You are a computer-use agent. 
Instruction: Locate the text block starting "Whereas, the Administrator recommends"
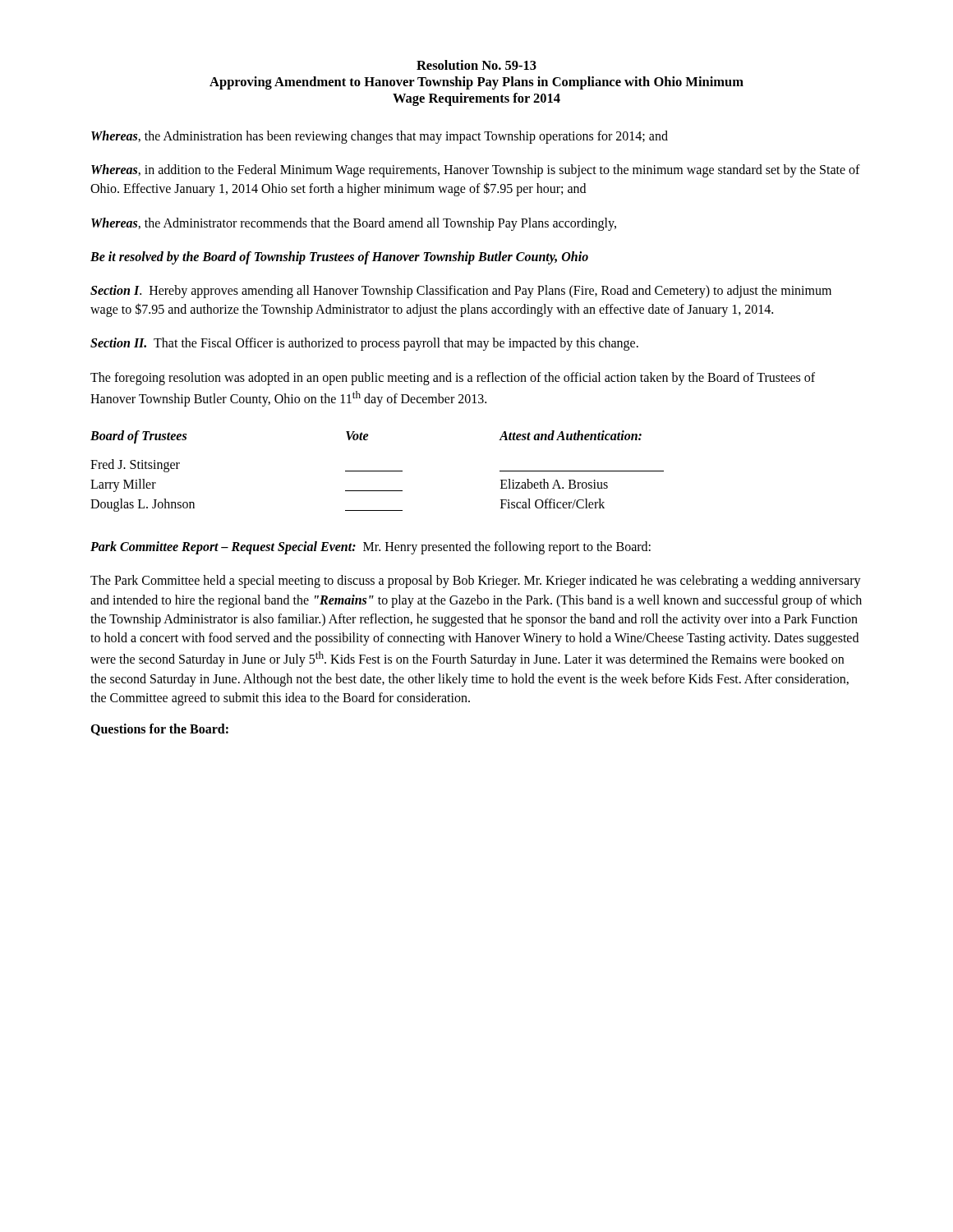pyautogui.click(x=354, y=223)
